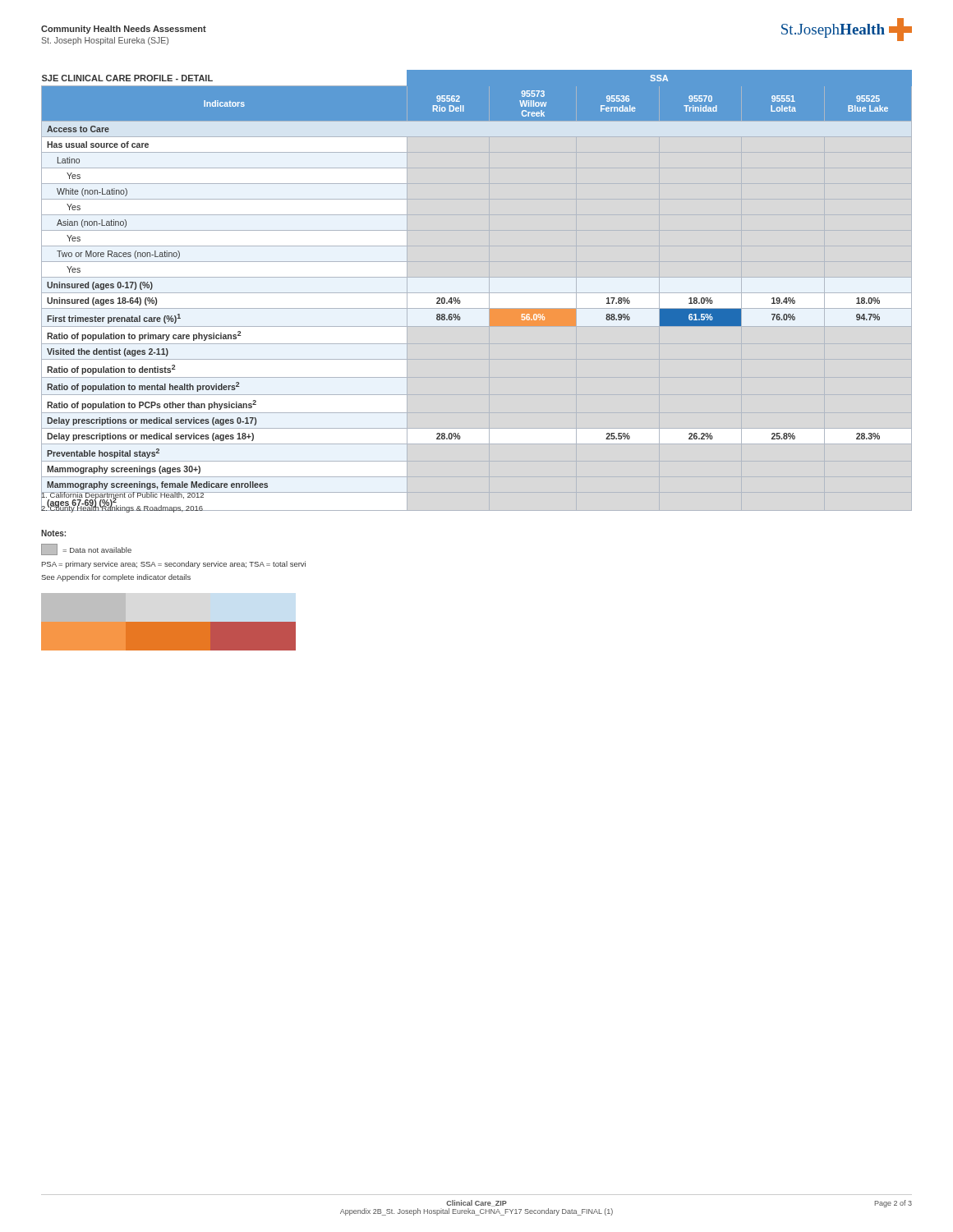The width and height of the screenshot is (953, 1232).
Task: Click on the text block that says "PSA = primary"
Action: [174, 564]
